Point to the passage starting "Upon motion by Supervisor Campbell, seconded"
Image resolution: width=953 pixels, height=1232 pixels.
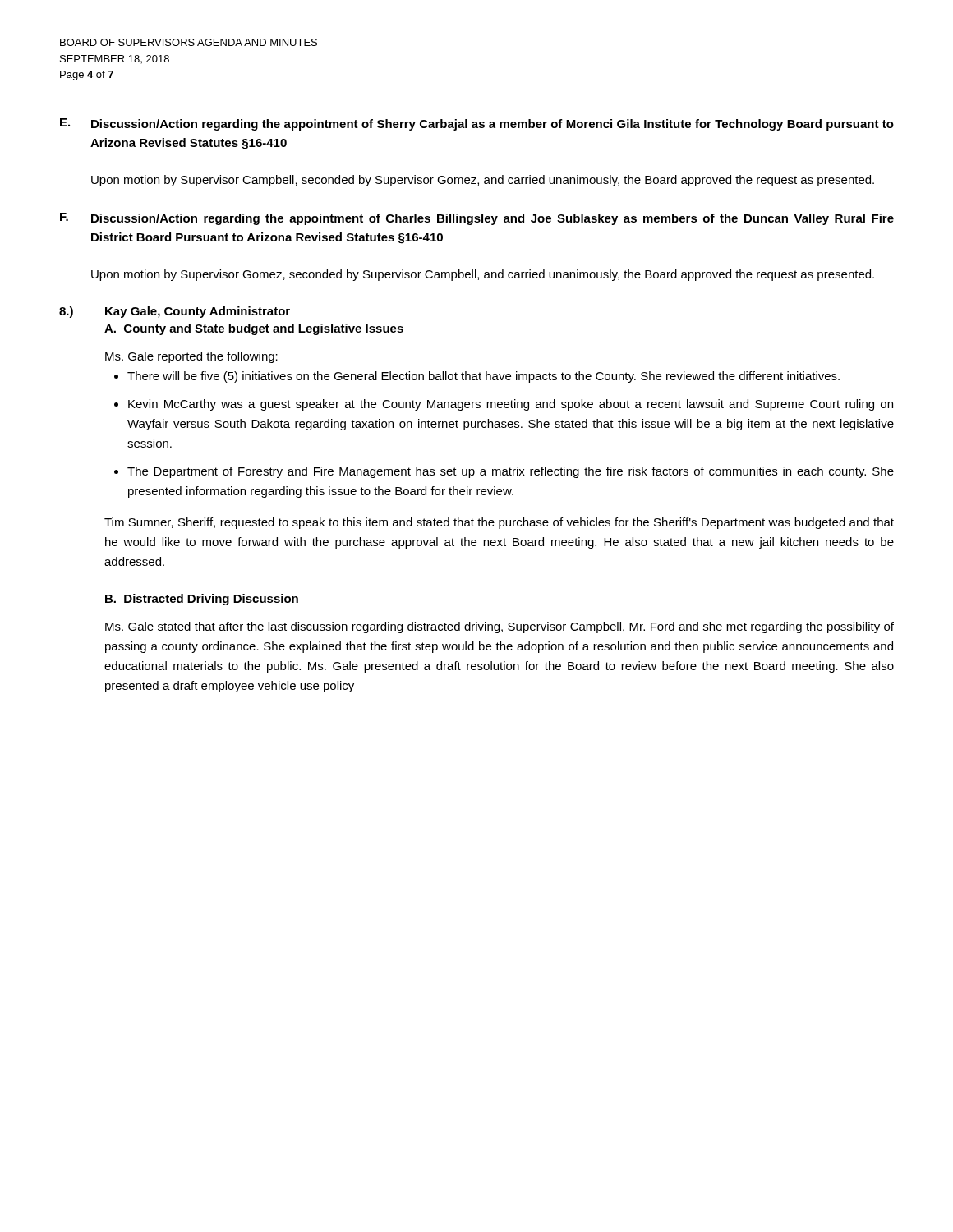point(483,179)
